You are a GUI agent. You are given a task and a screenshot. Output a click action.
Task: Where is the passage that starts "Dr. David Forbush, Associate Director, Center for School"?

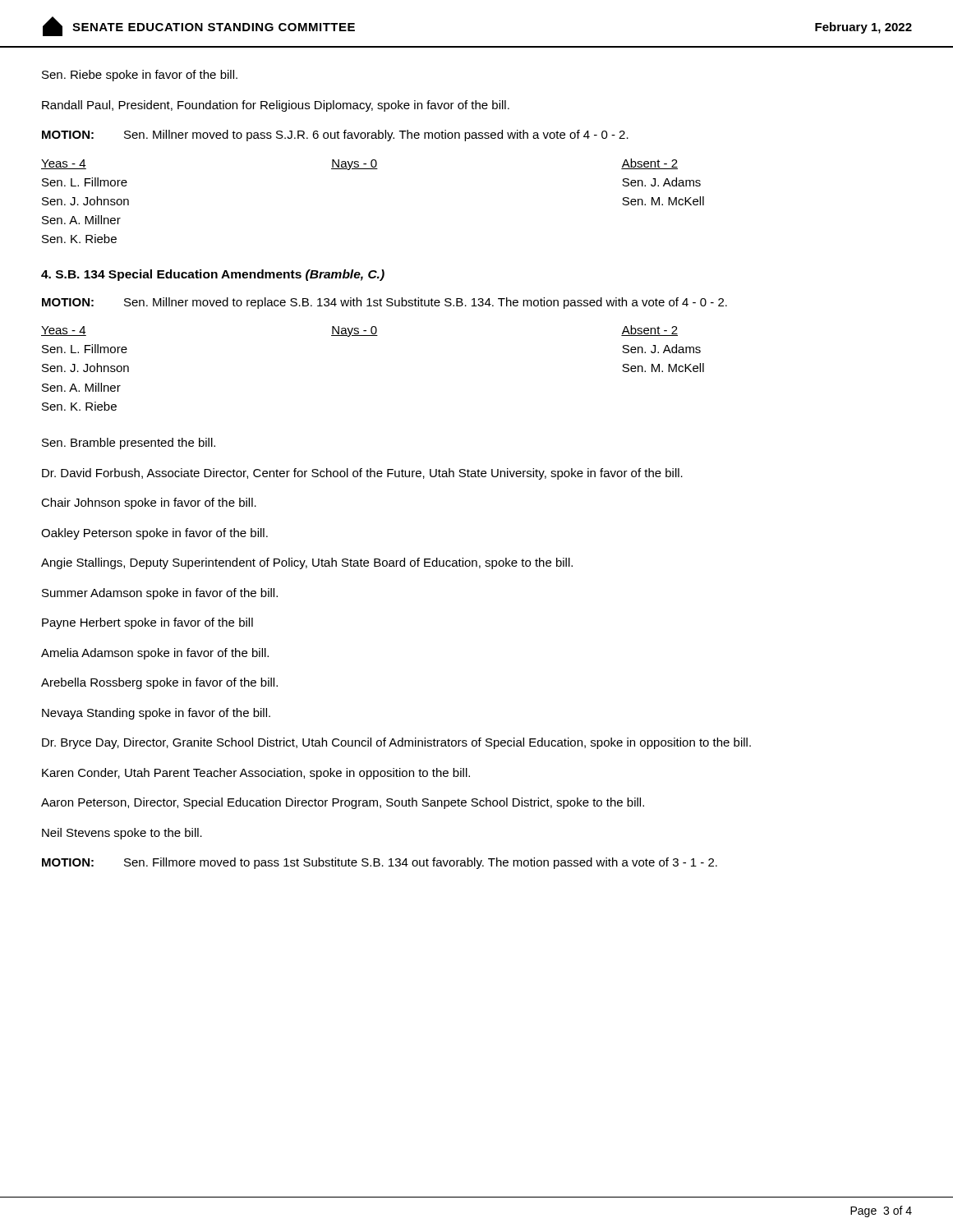[362, 472]
